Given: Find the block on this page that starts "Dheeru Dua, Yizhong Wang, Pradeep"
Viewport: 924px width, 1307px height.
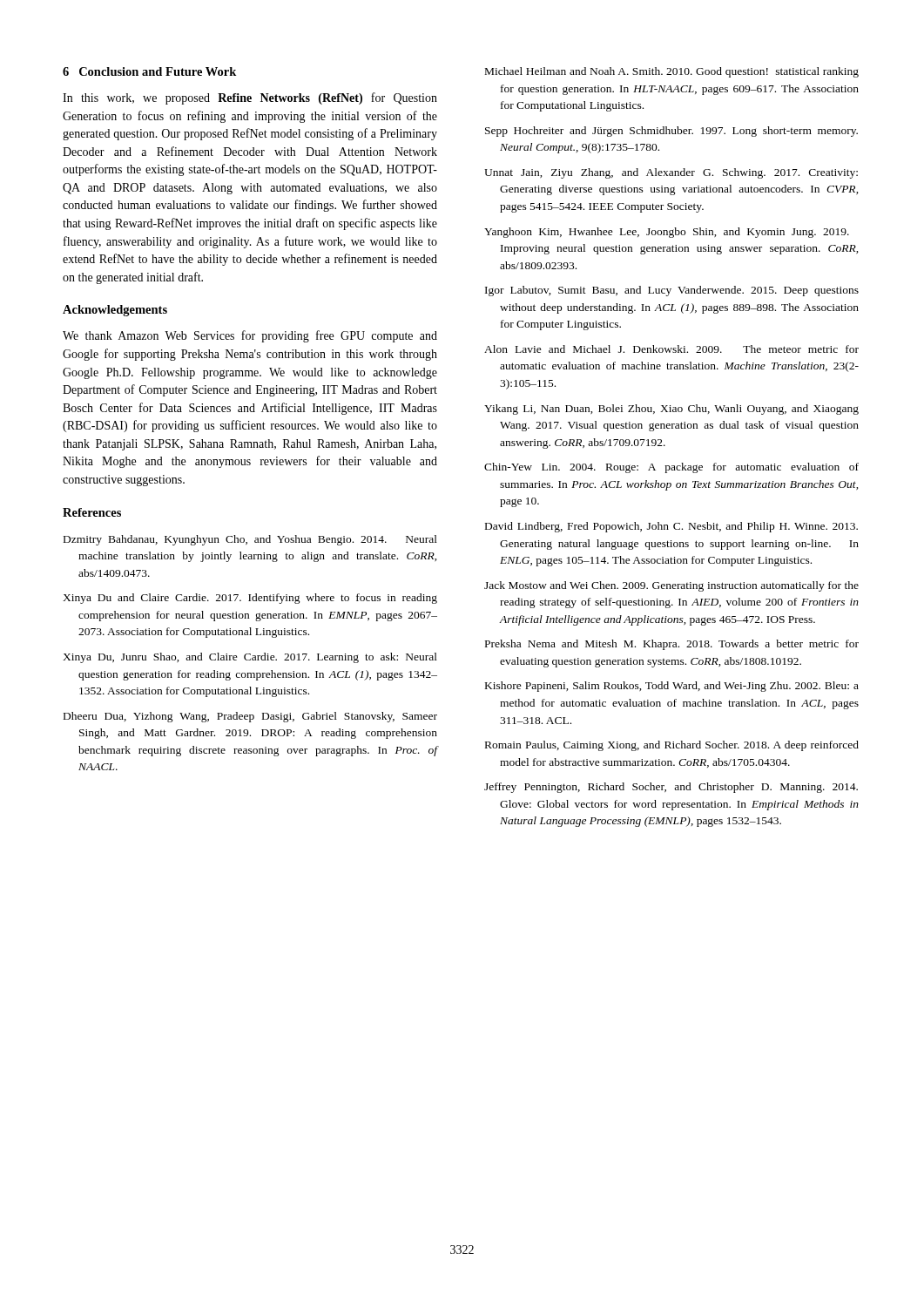Looking at the screenshot, I should (250, 741).
